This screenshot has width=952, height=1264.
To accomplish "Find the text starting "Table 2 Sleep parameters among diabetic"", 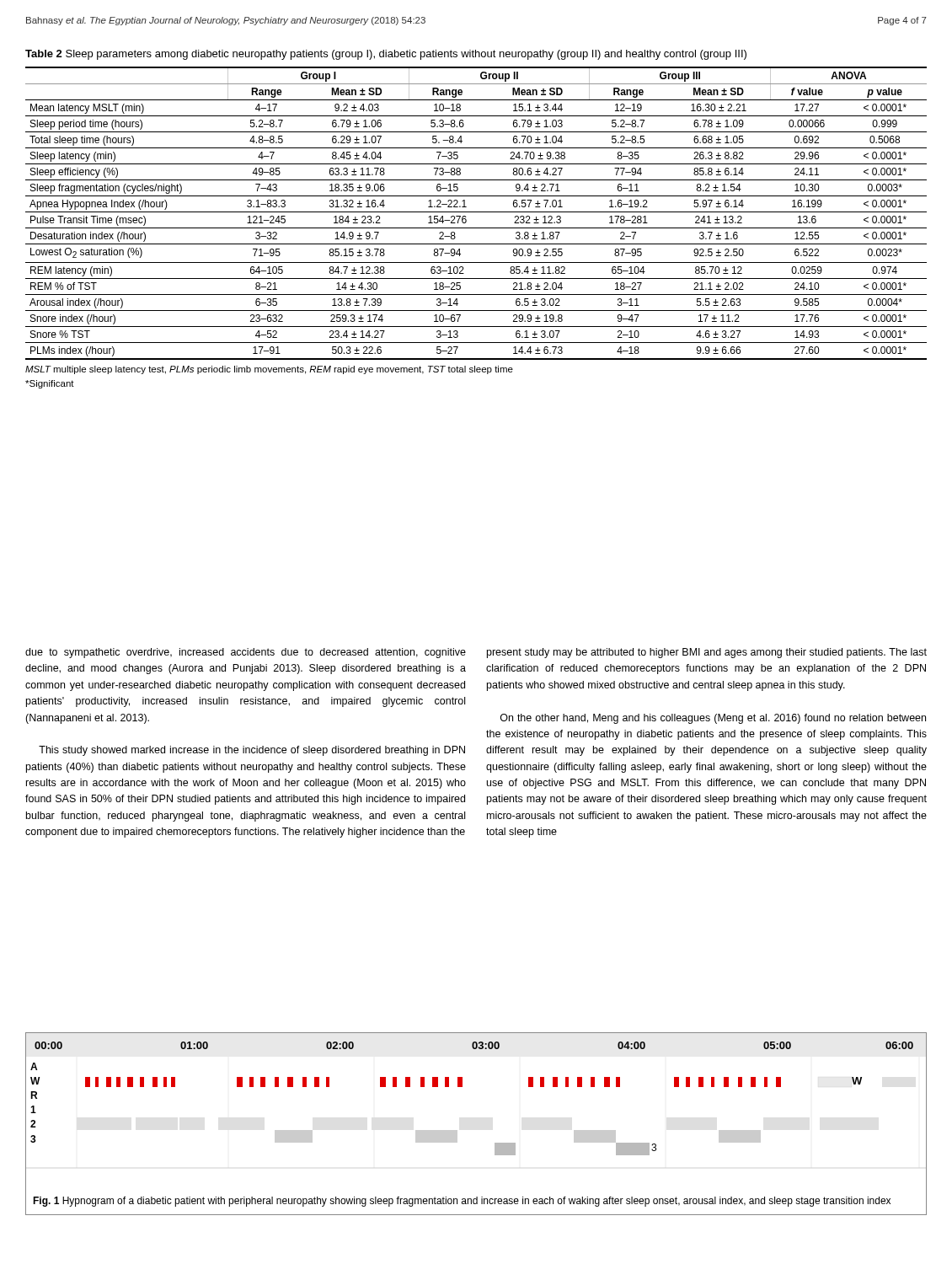I will 386,53.
